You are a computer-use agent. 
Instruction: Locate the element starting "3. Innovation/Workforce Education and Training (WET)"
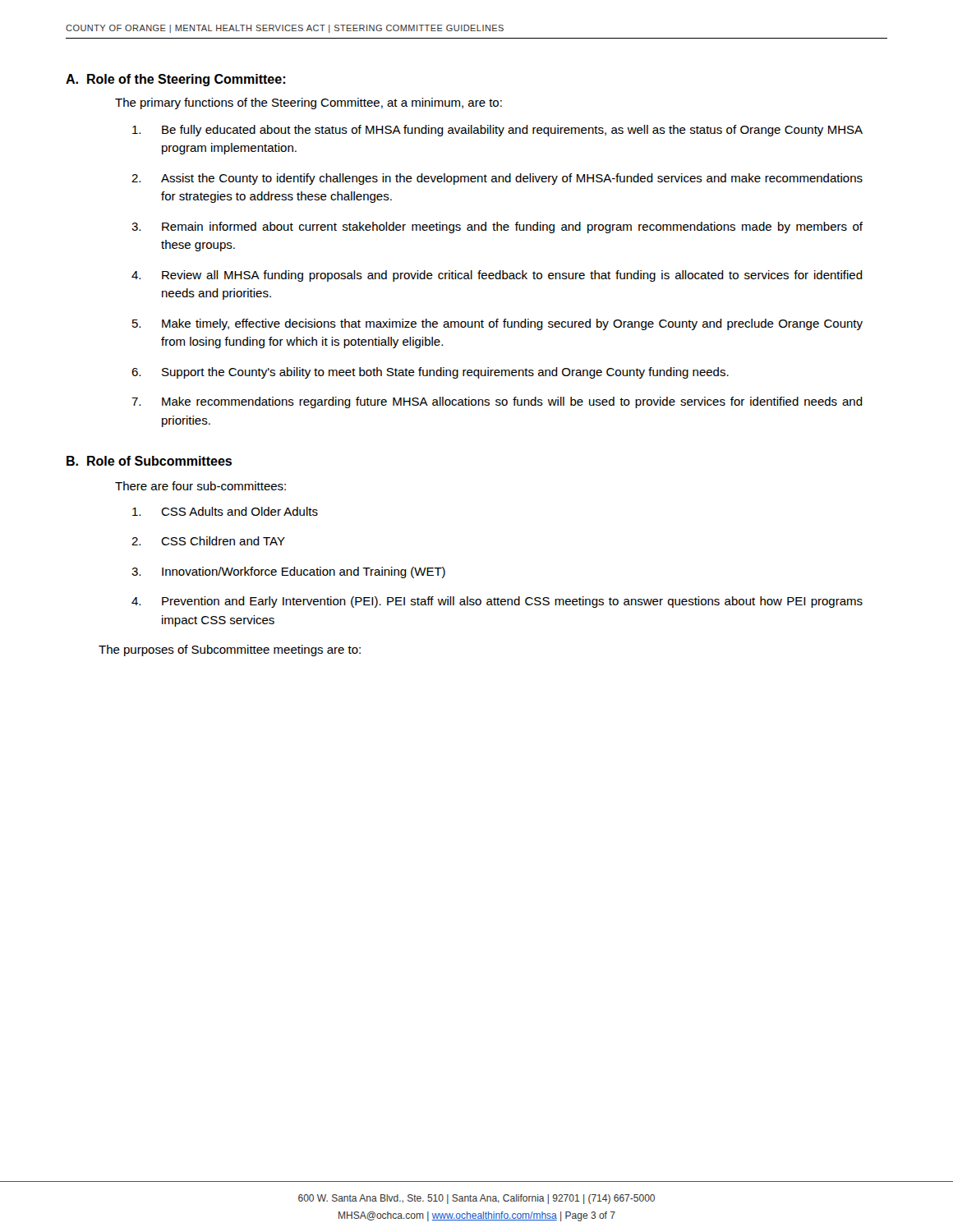pyautogui.click(x=288, y=572)
